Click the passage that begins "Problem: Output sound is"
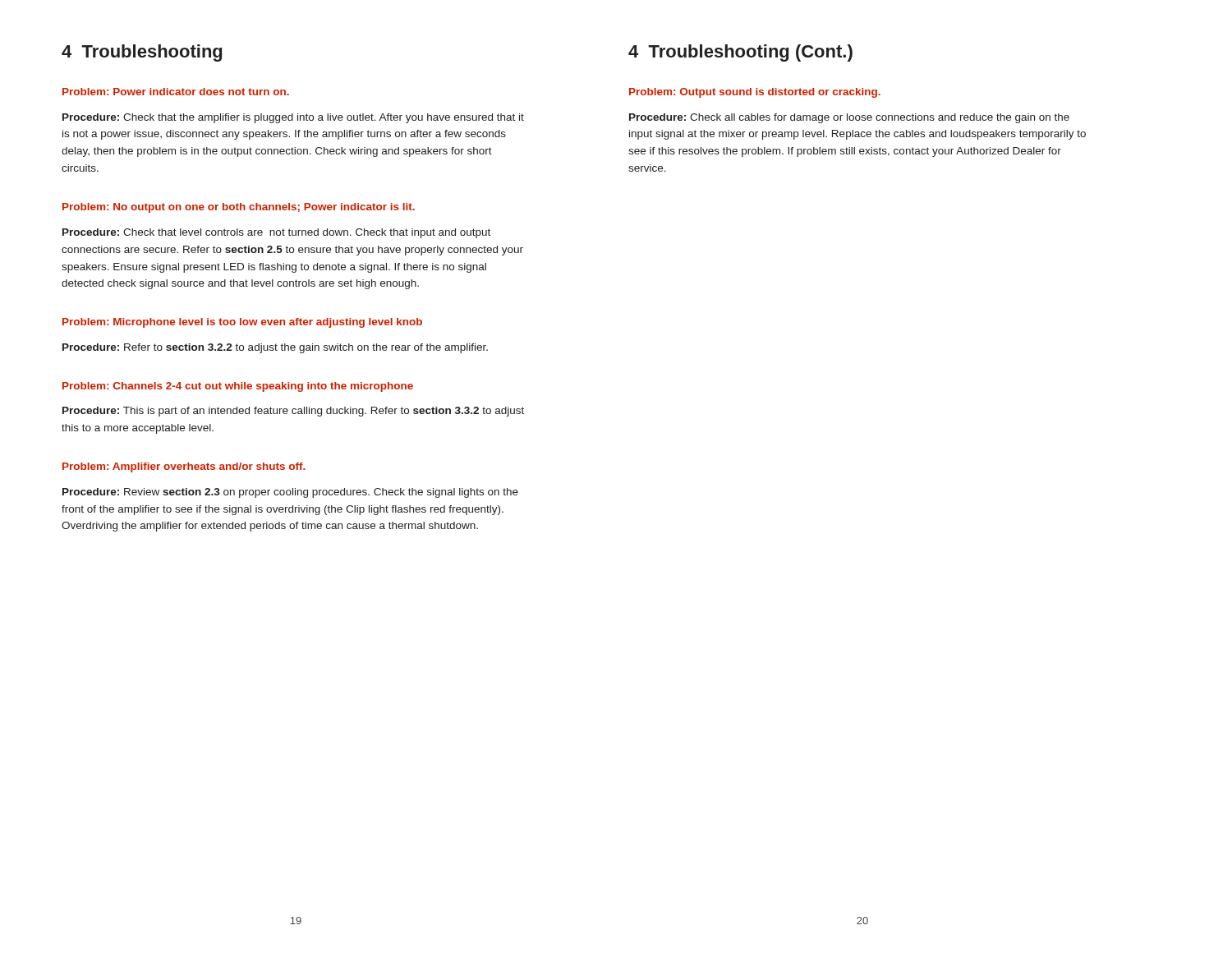Viewport: 1232px width, 953px height. (x=862, y=92)
